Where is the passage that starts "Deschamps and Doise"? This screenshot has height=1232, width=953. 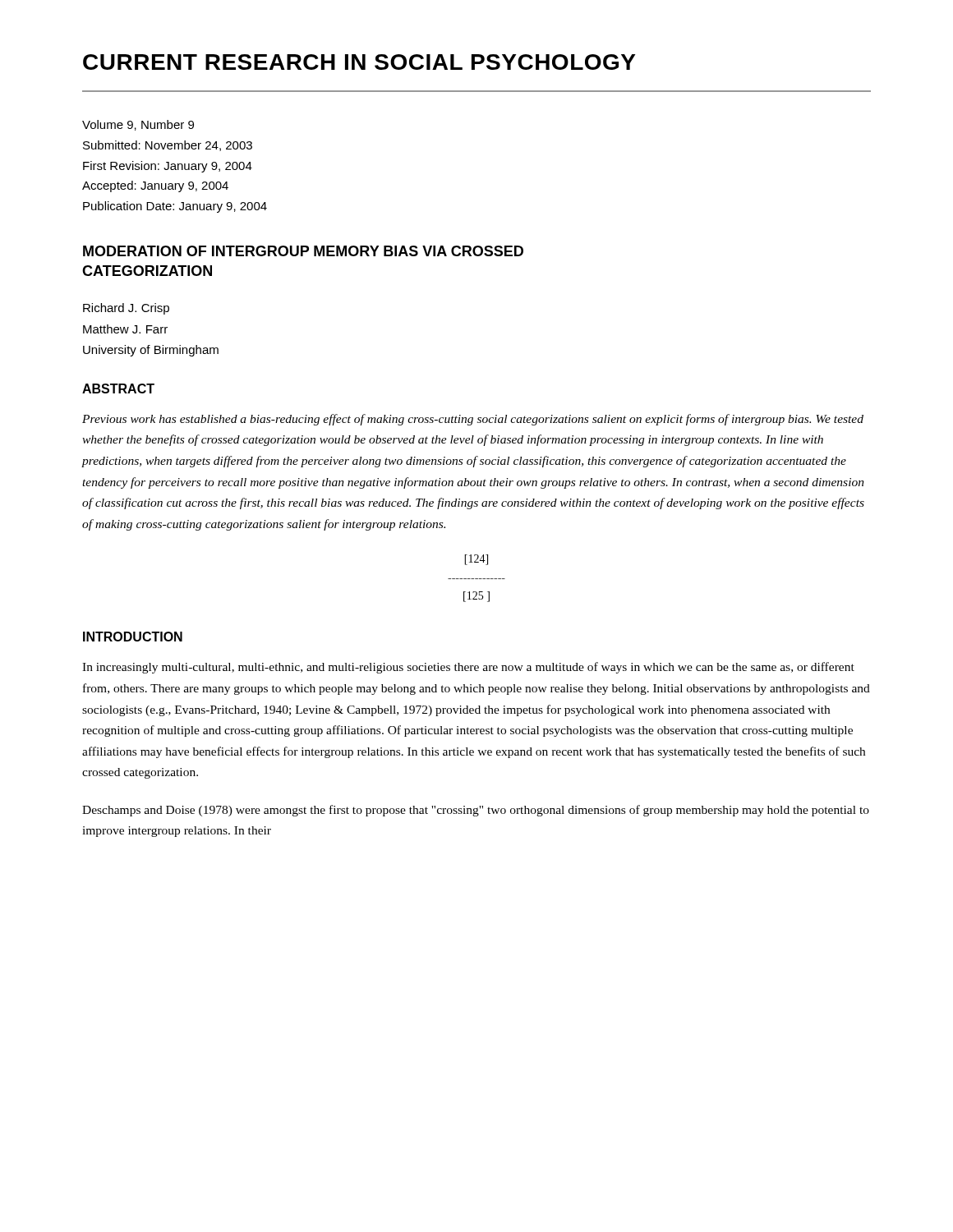pyautogui.click(x=476, y=820)
